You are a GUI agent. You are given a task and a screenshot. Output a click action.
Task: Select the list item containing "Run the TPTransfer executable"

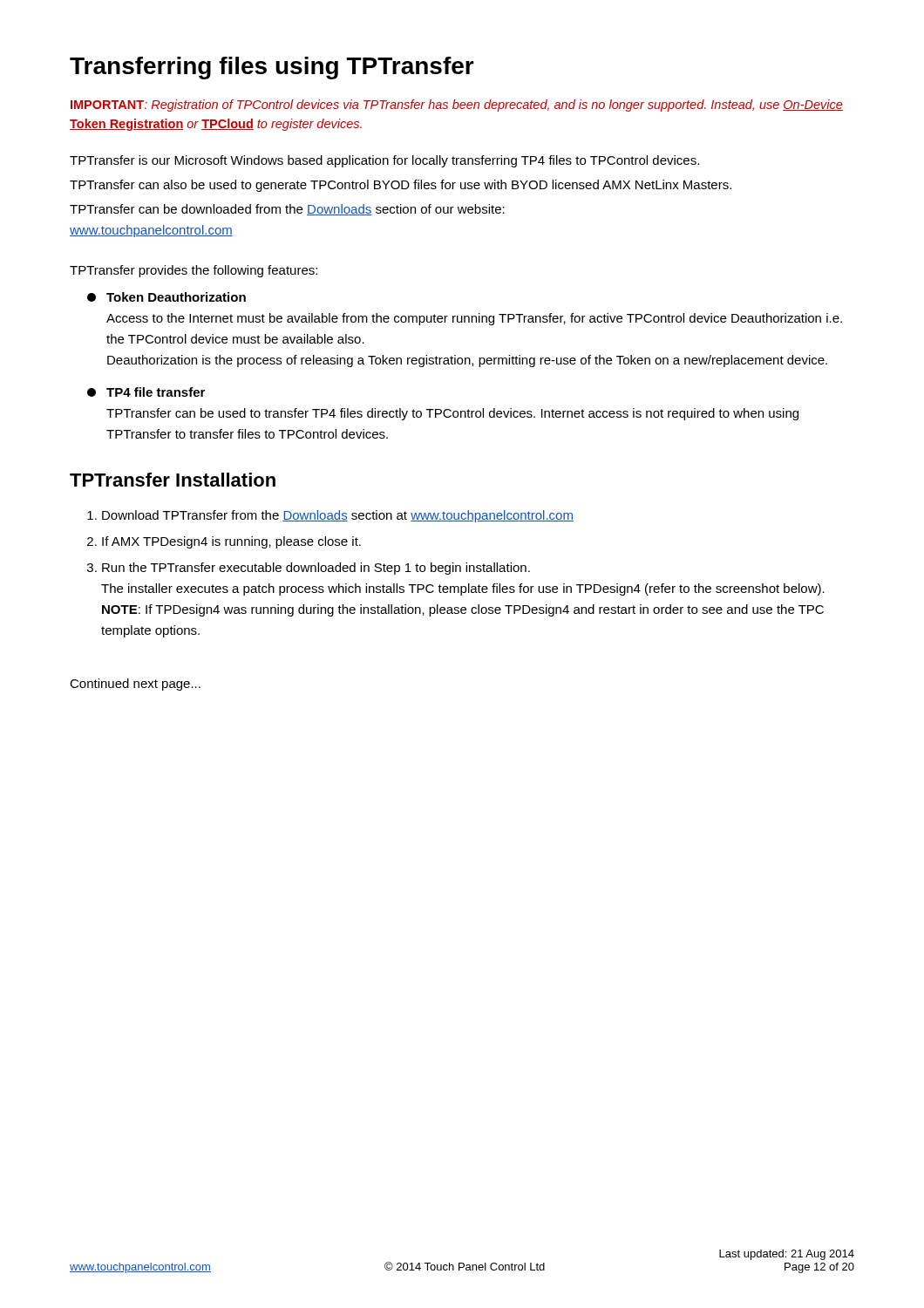coord(463,598)
